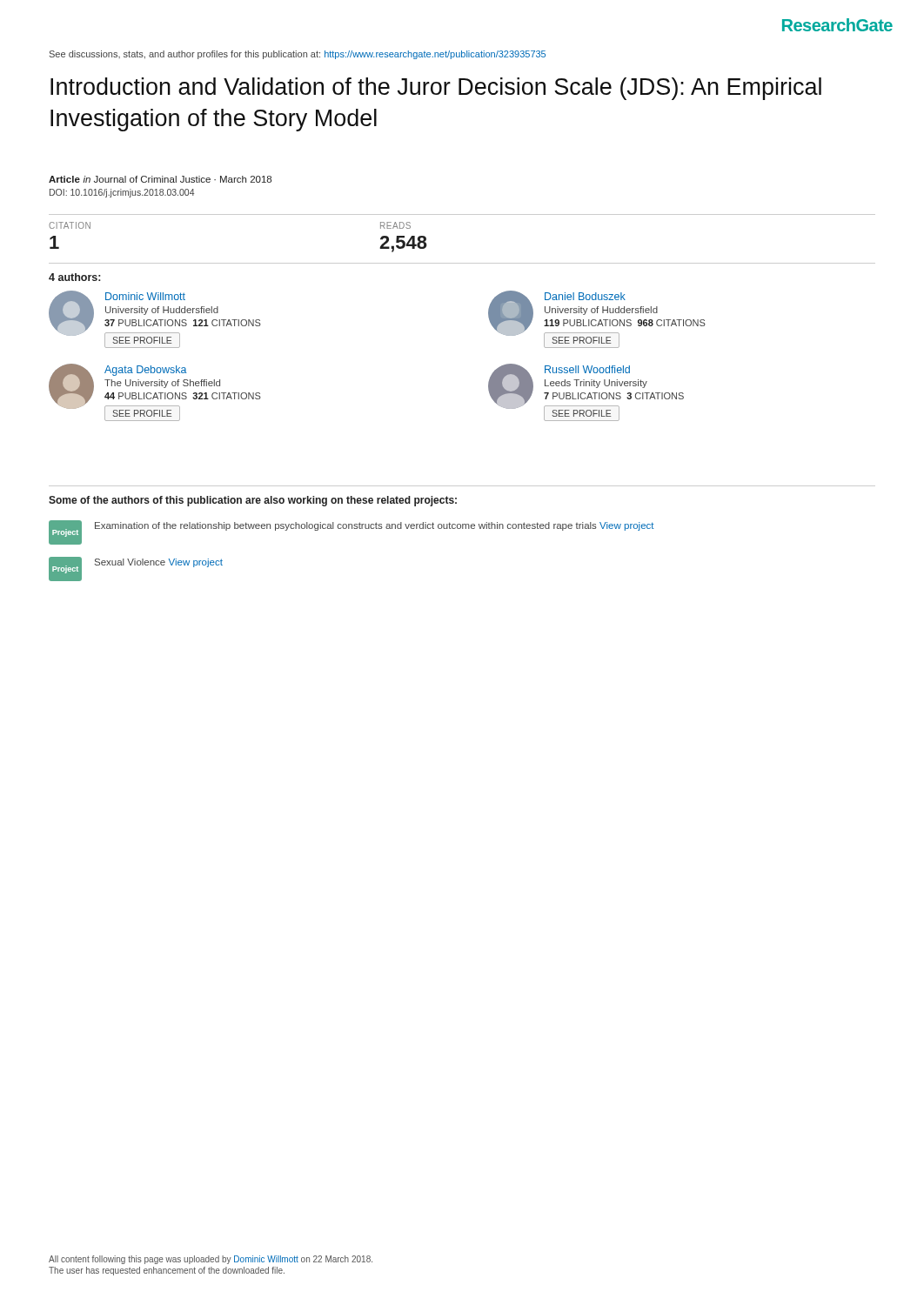Find the block on this page that starts "See discussions, stats, and"
924x1305 pixels.
[x=297, y=54]
